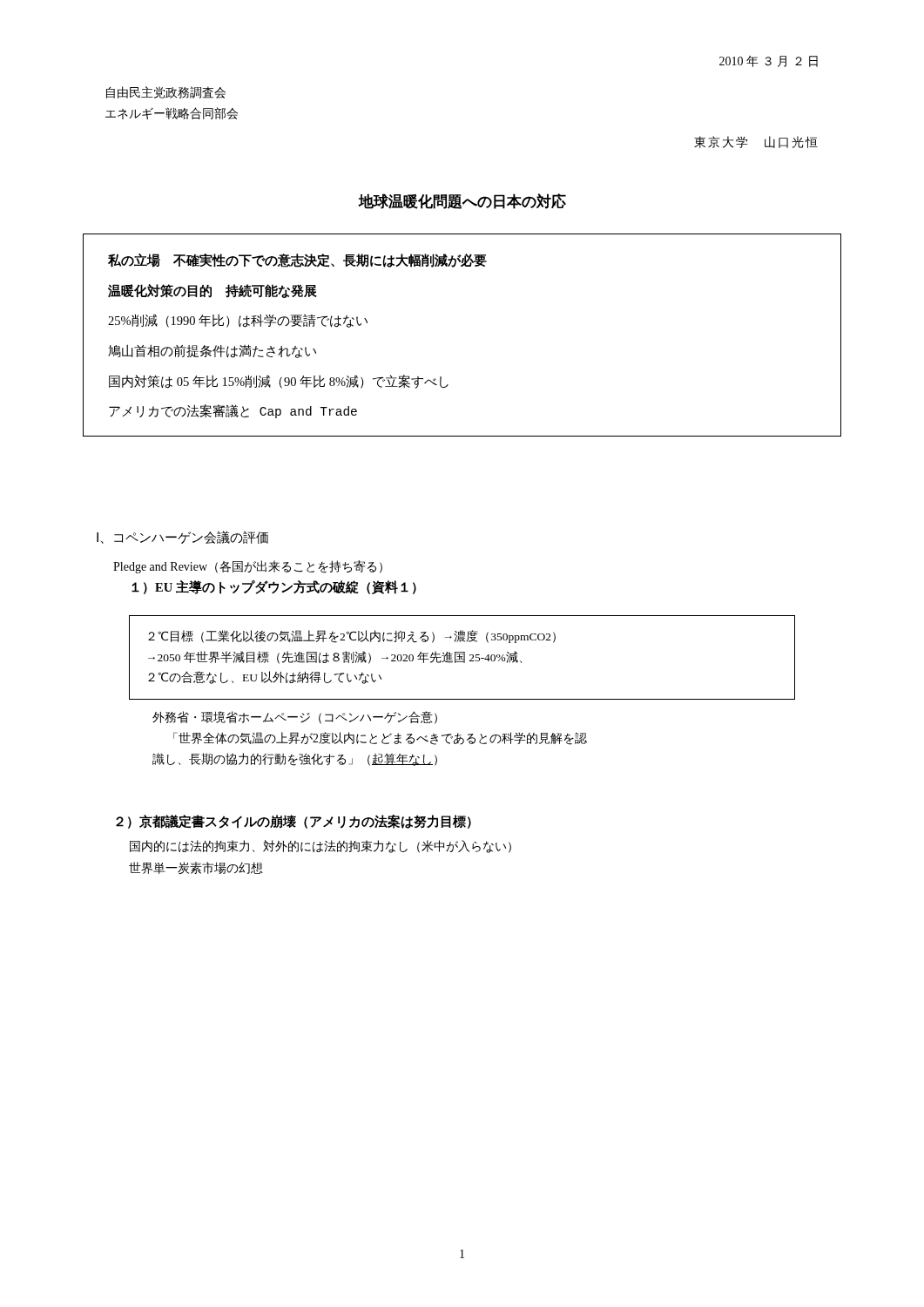Image resolution: width=924 pixels, height=1307 pixels.
Task: Locate the text block with the text "私の立場 不確実性の下での意志決定、長期には大幅削減が必要 温暖化対策の目的 持続可能な発展 25%削減（1990 年比）は科学の要請ではない"
Action: 297,261
